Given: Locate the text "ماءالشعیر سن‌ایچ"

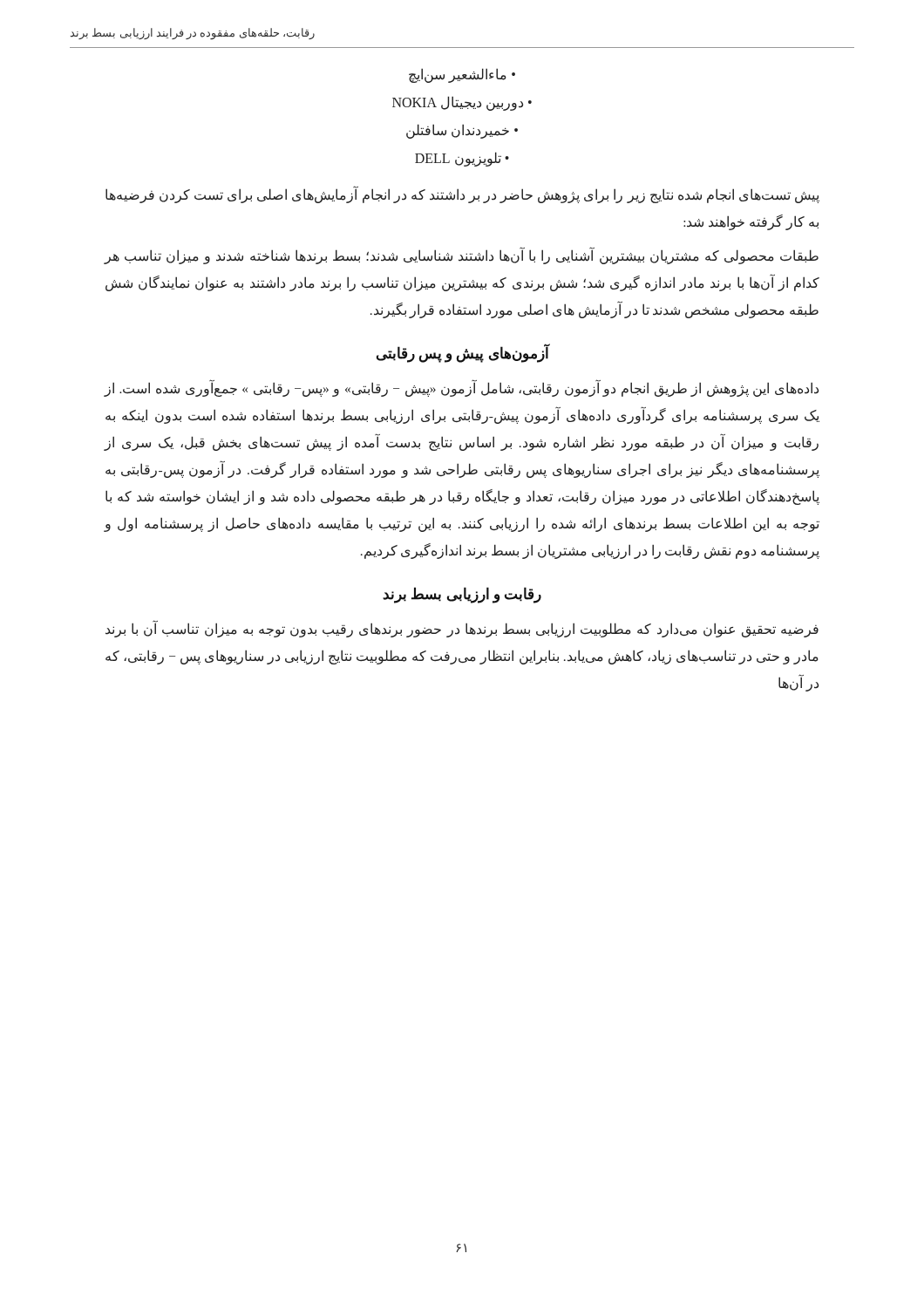Looking at the screenshot, I should (458, 75).
